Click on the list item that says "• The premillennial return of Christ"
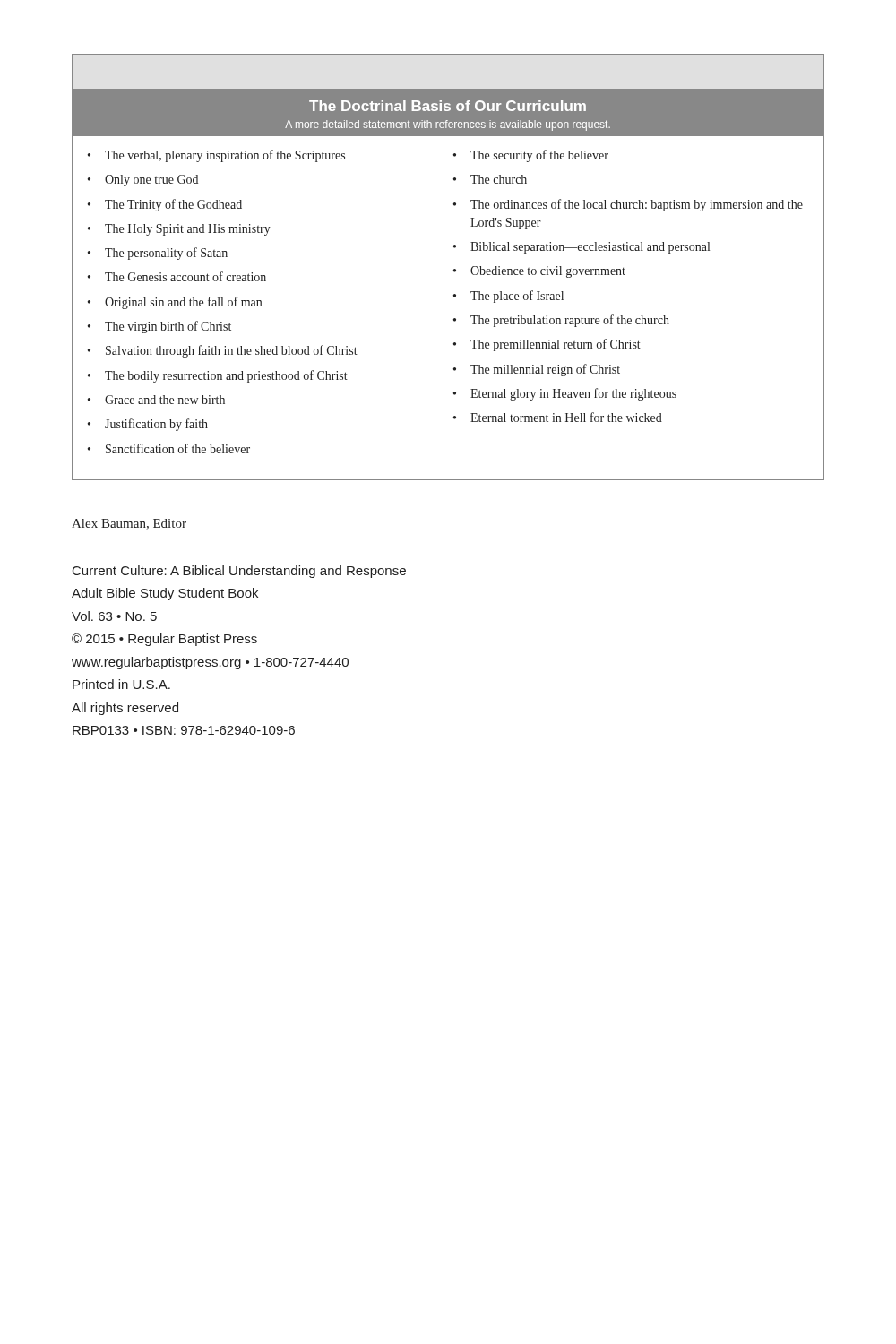The height and width of the screenshot is (1344, 896). [x=631, y=345]
